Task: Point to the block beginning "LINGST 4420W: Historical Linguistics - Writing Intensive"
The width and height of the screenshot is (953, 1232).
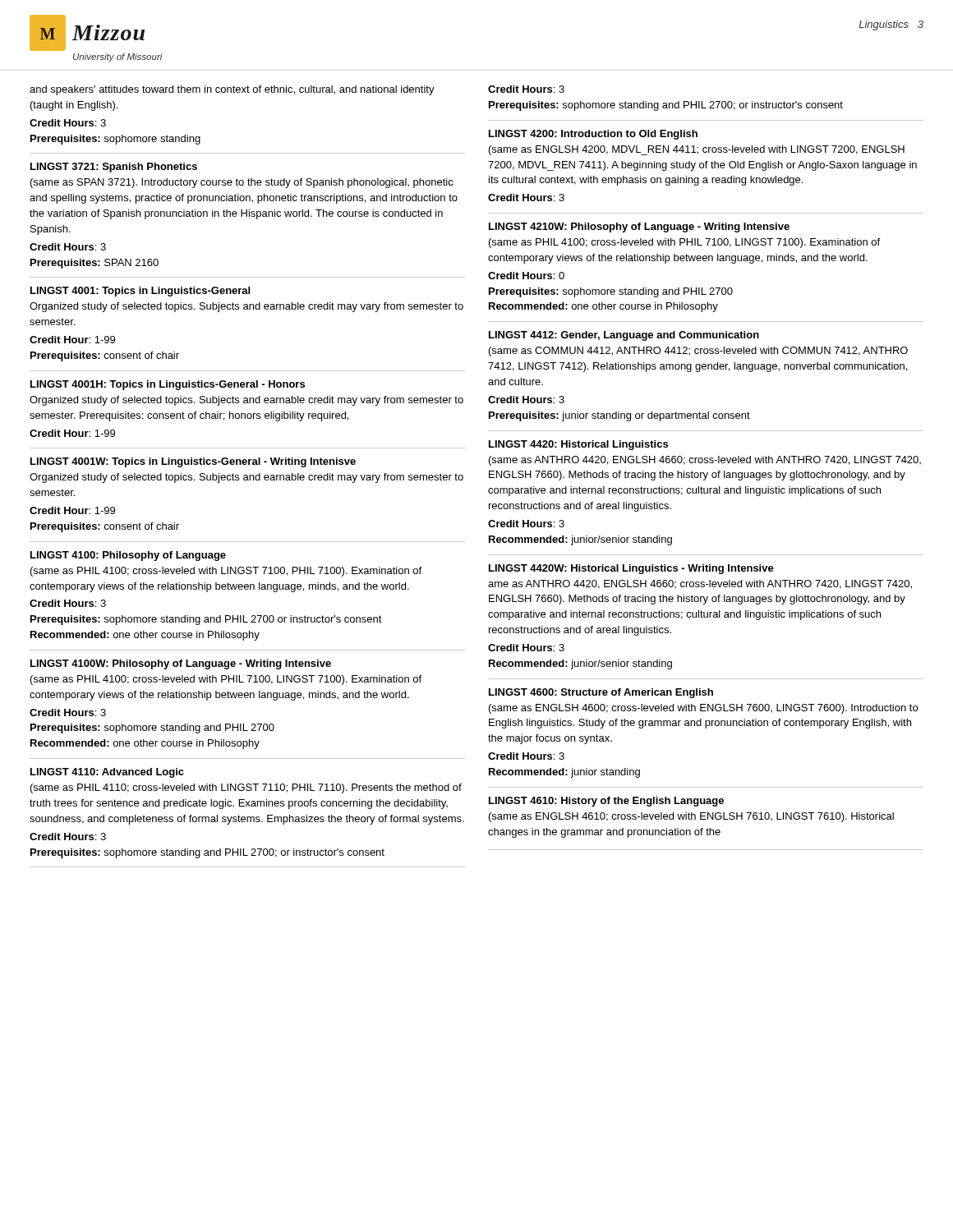Action: coord(706,616)
